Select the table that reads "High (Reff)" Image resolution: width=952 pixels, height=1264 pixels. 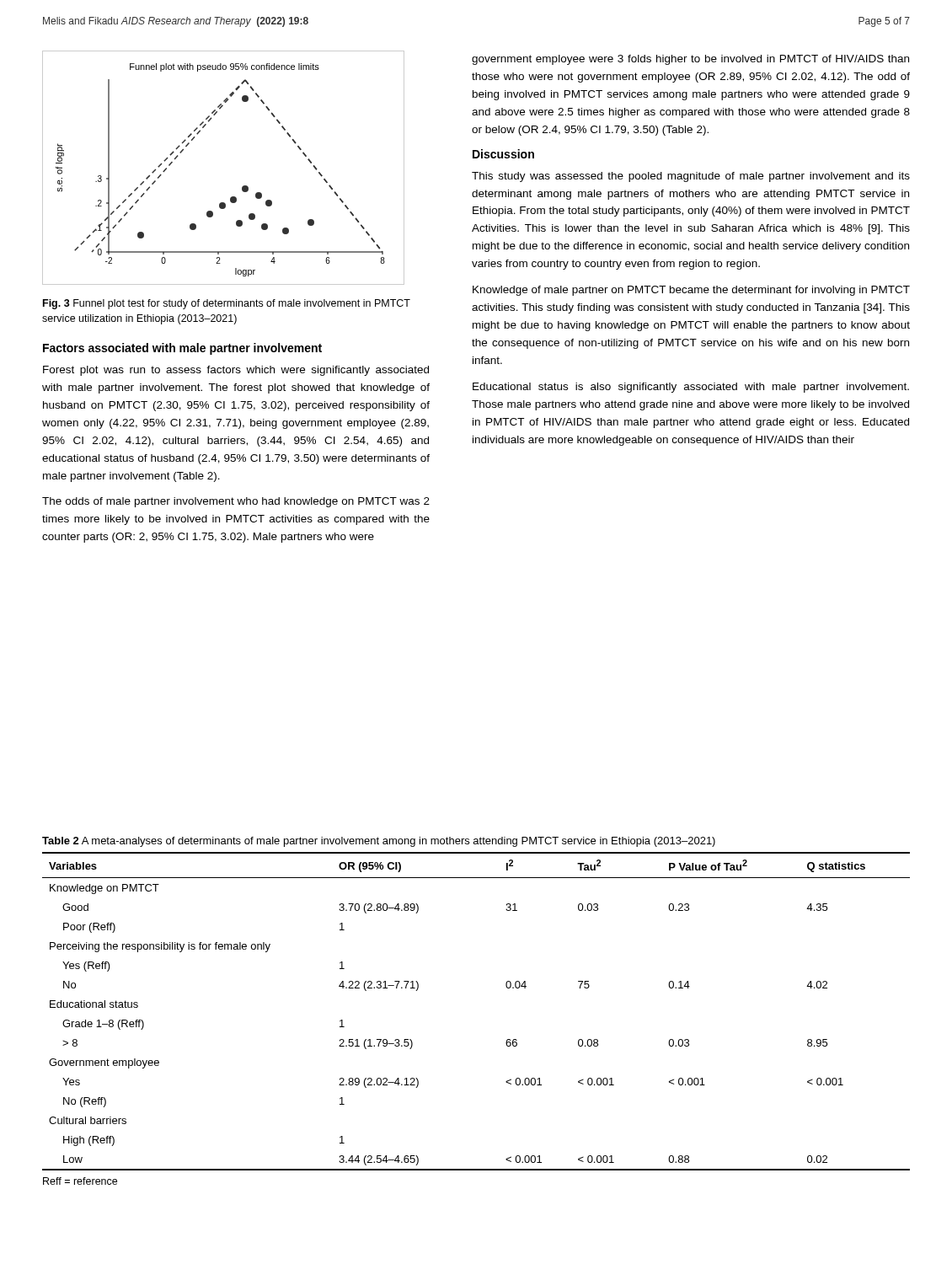click(476, 1011)
